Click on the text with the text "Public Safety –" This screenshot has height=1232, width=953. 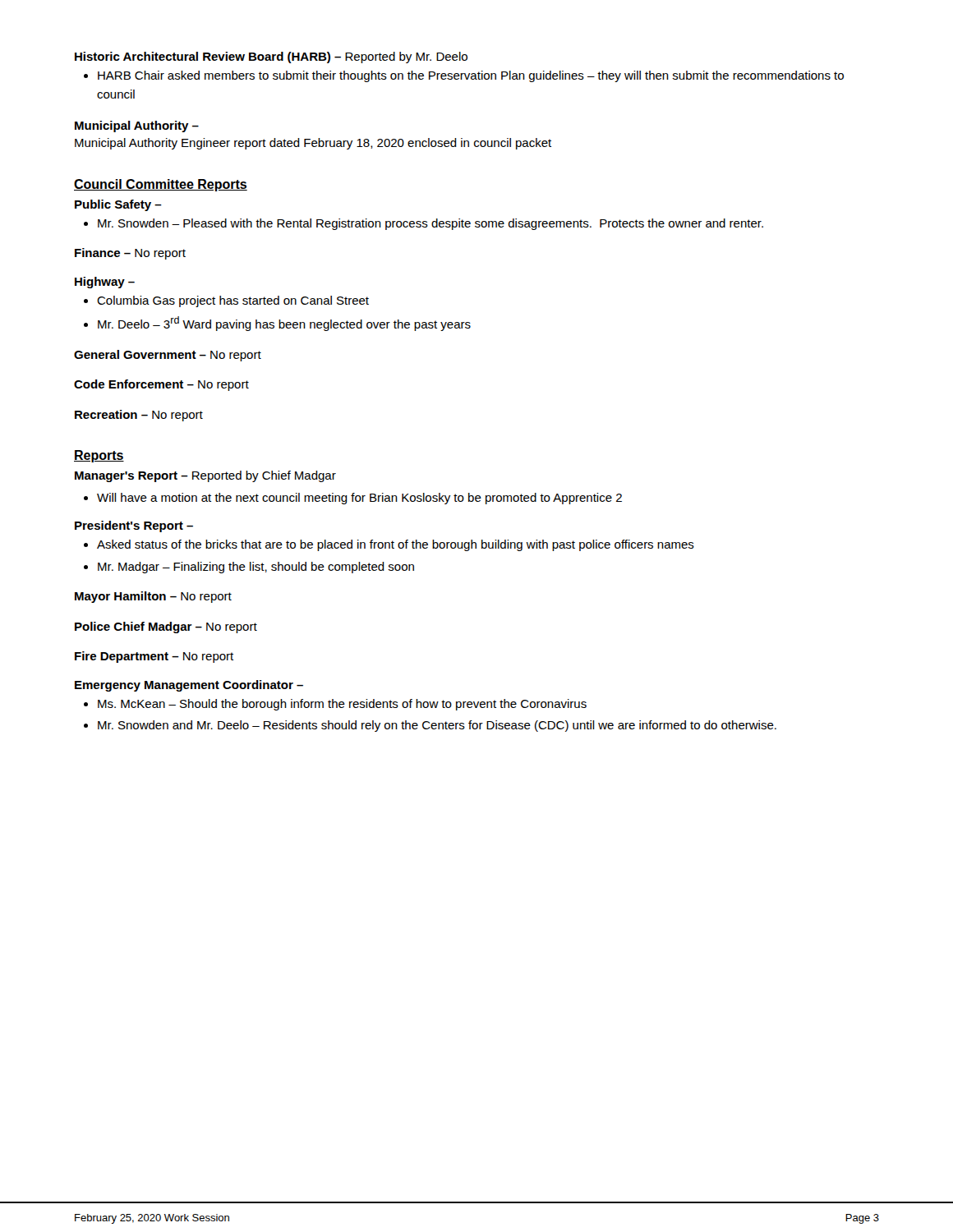[x=118, y=204]
